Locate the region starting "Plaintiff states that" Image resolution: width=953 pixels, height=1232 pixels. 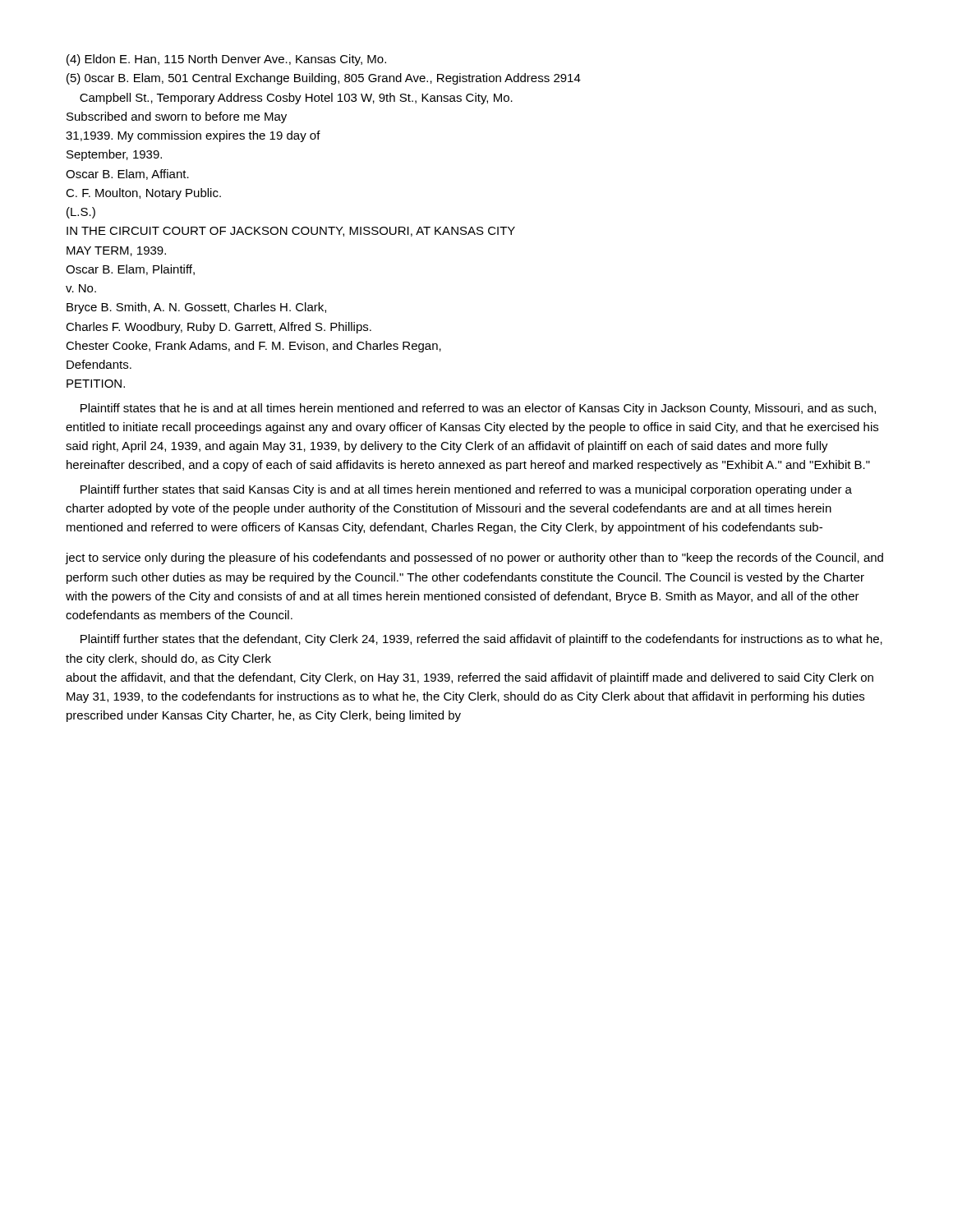click(472, 436)
